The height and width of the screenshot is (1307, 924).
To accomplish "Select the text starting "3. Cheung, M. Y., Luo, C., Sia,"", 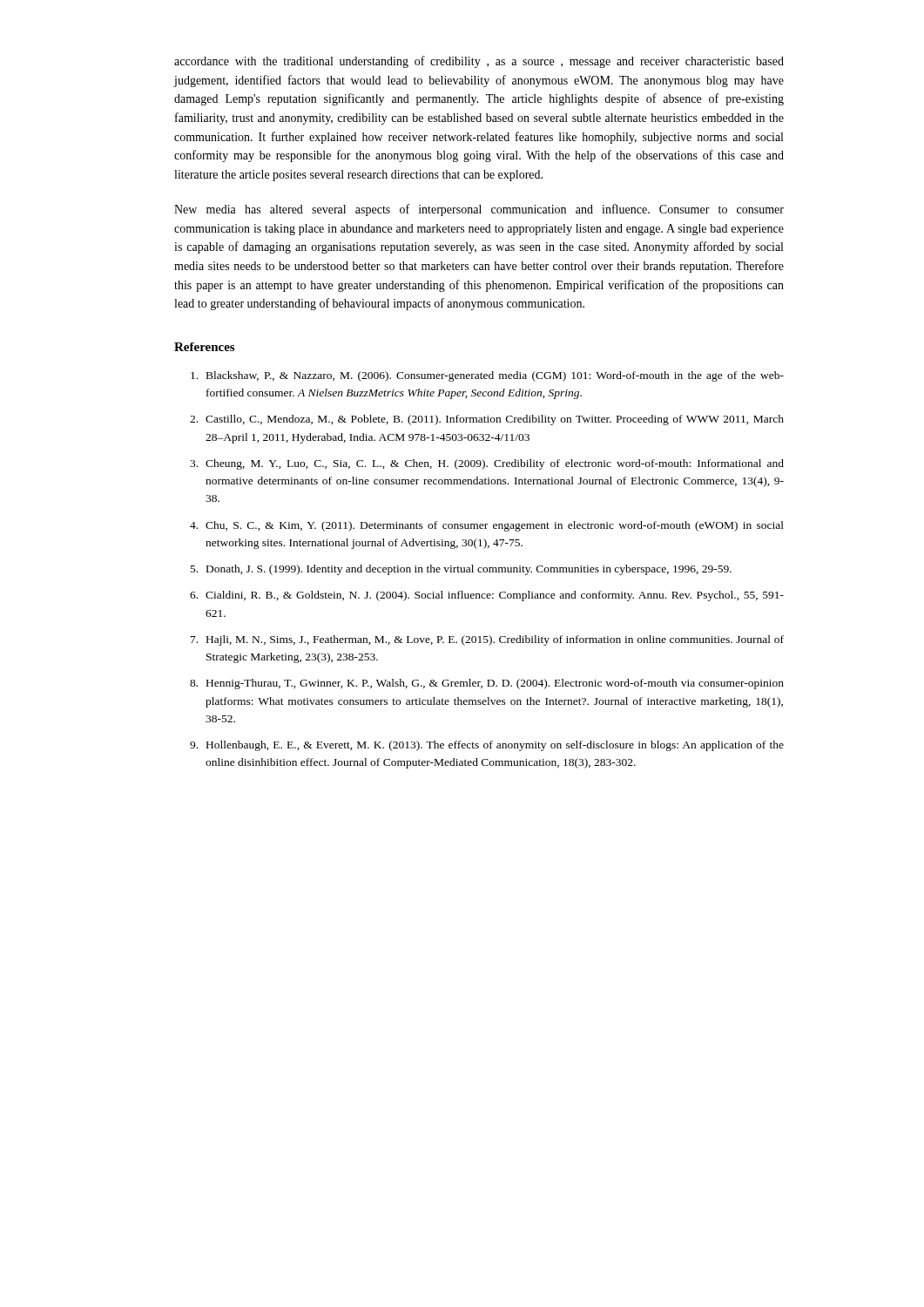I will point(479,481).
